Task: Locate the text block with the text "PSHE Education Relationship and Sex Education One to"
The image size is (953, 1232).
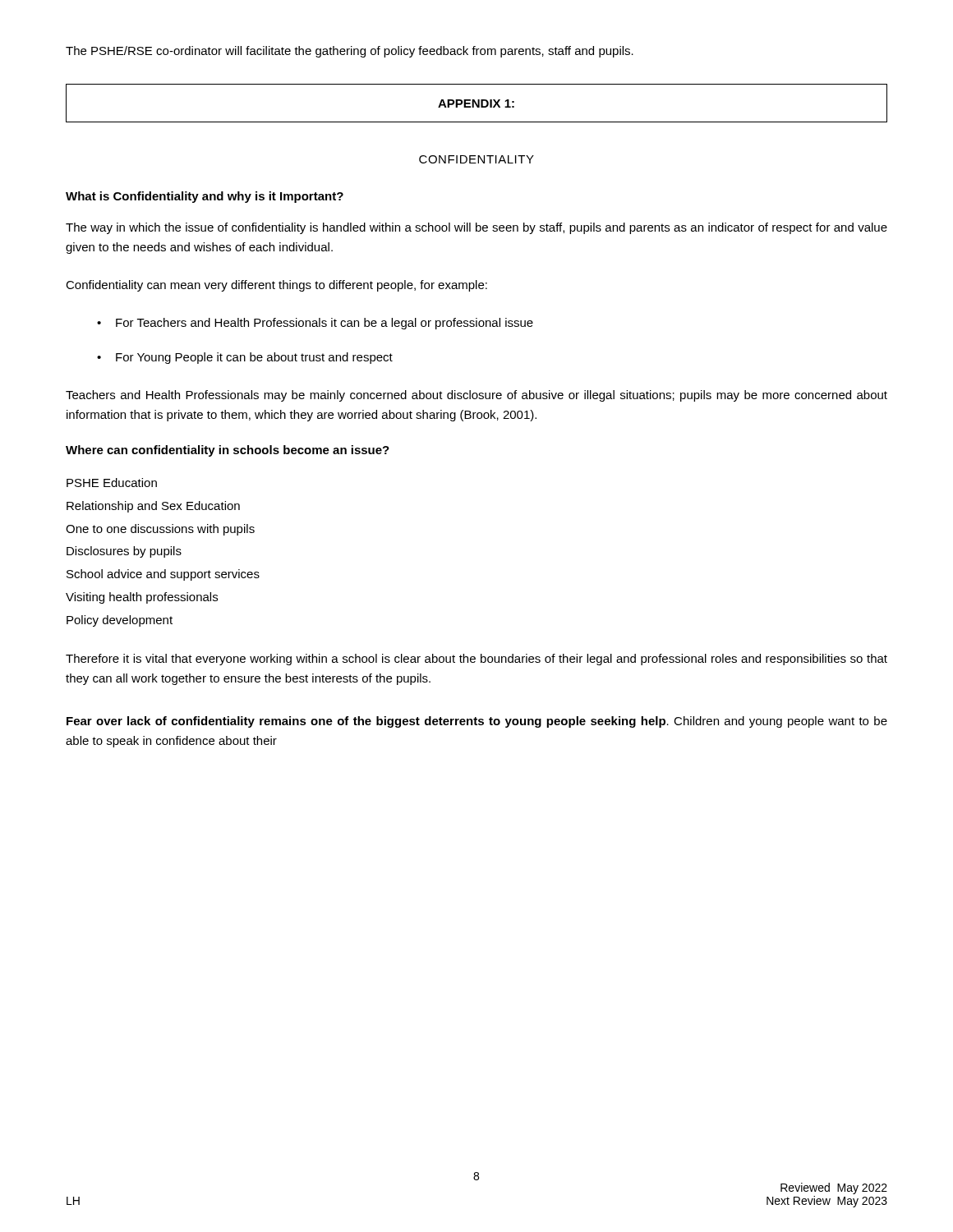Action: 163,551
